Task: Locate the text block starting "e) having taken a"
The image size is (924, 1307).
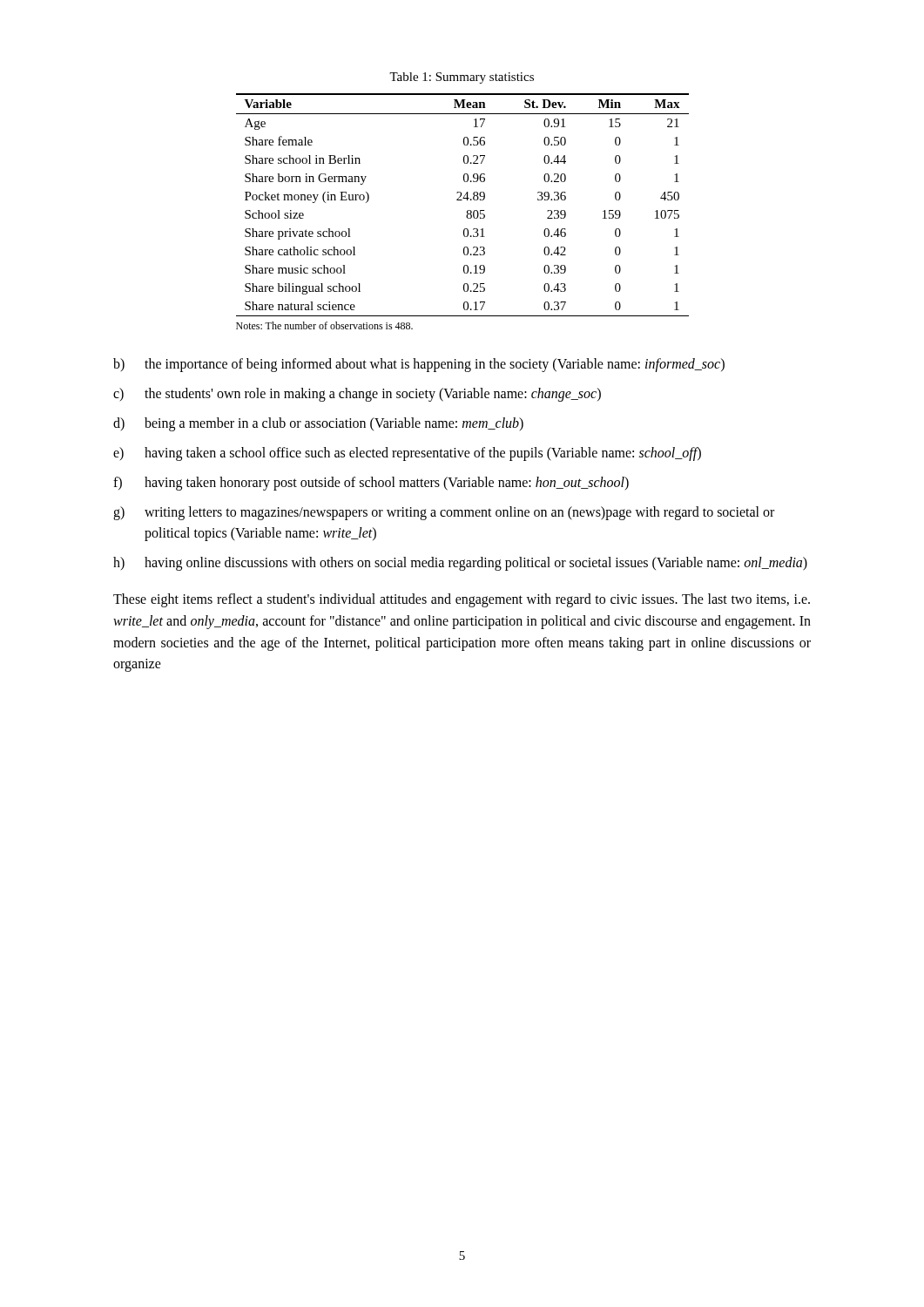Action: 462,453
